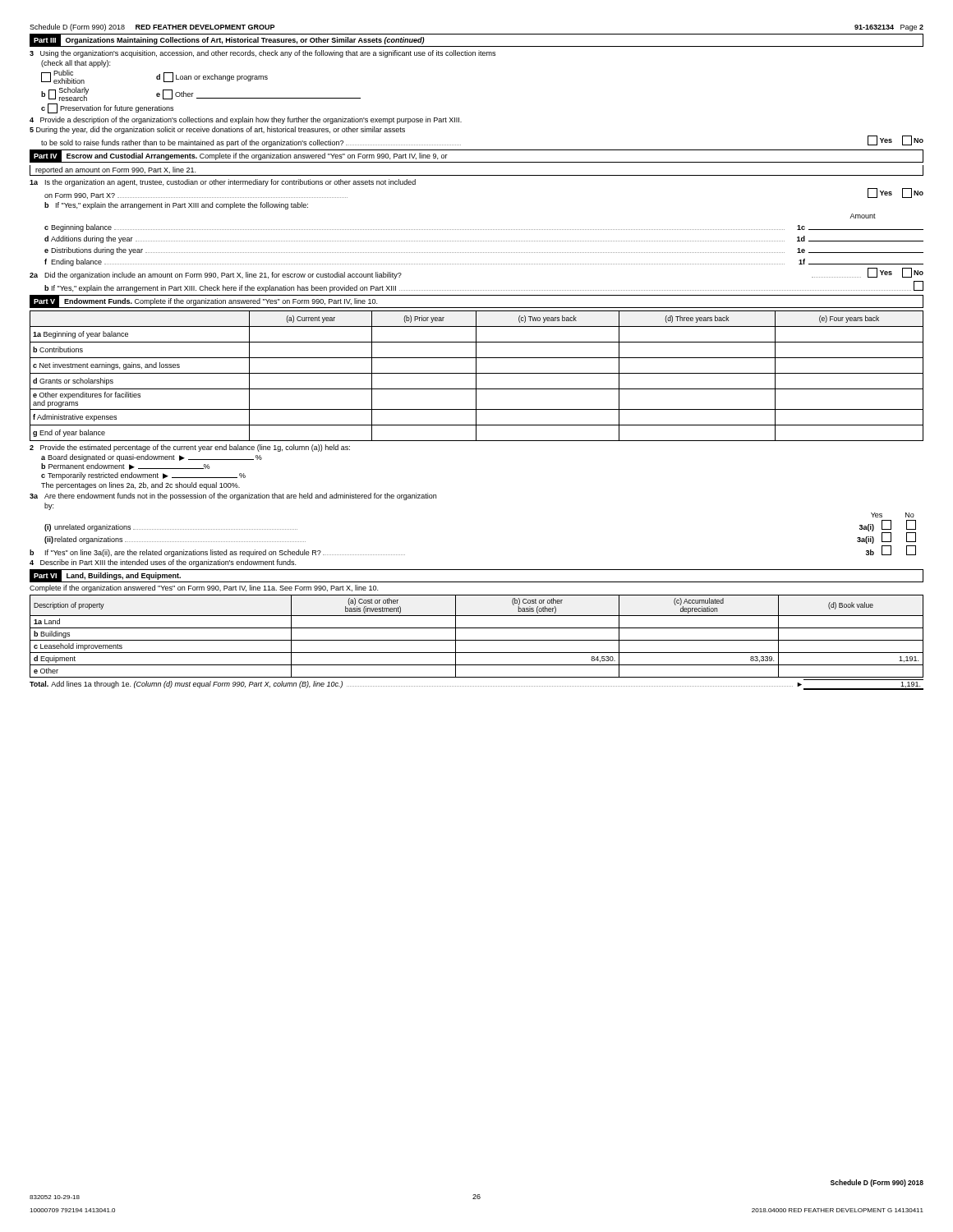The width and height of the screenshot is (953, 1232).
Task: Find the text that says "(i) unrelated organizations 3a(i)"
Action: coord(83,526)
